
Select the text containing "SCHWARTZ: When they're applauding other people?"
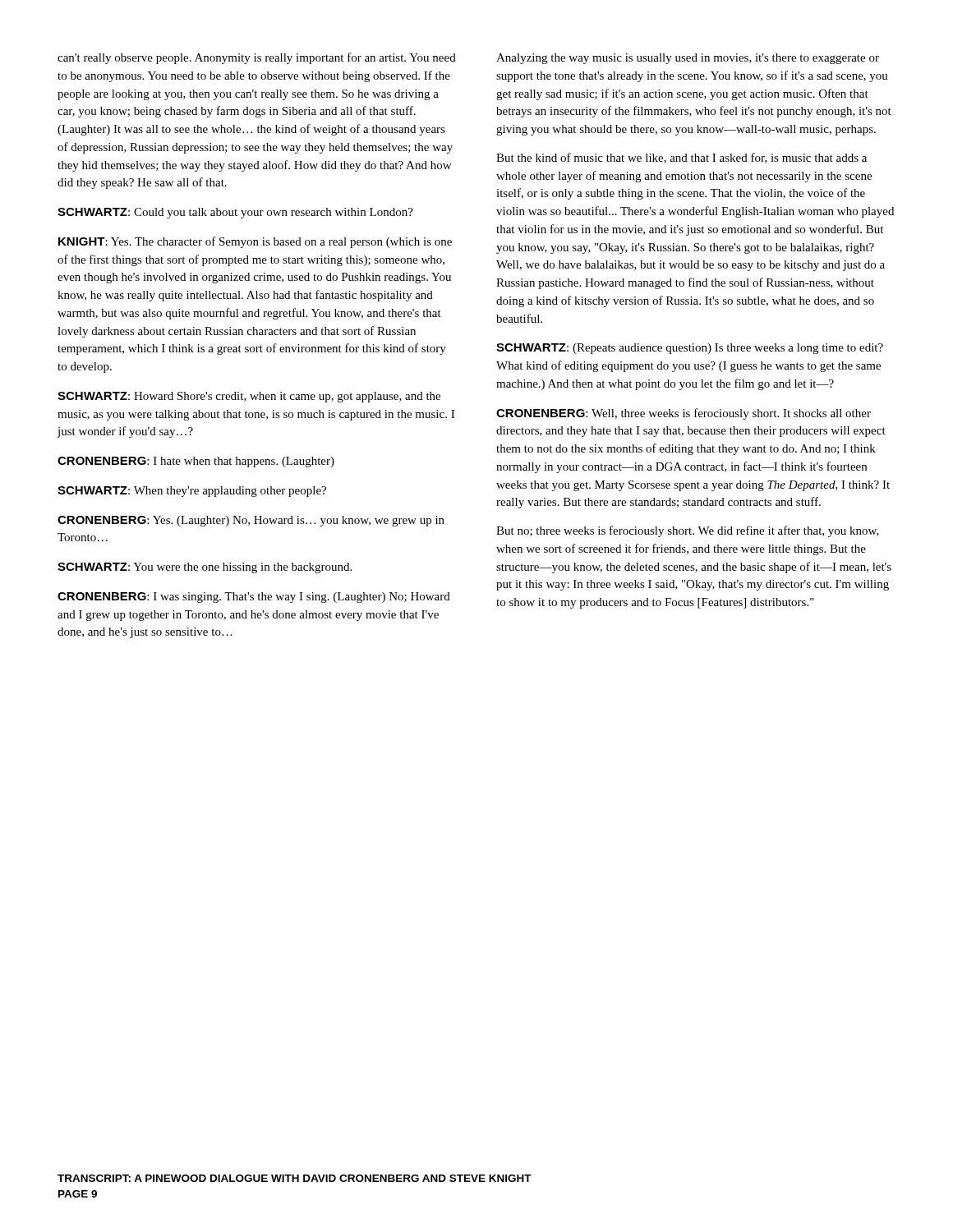click(257, 490)
